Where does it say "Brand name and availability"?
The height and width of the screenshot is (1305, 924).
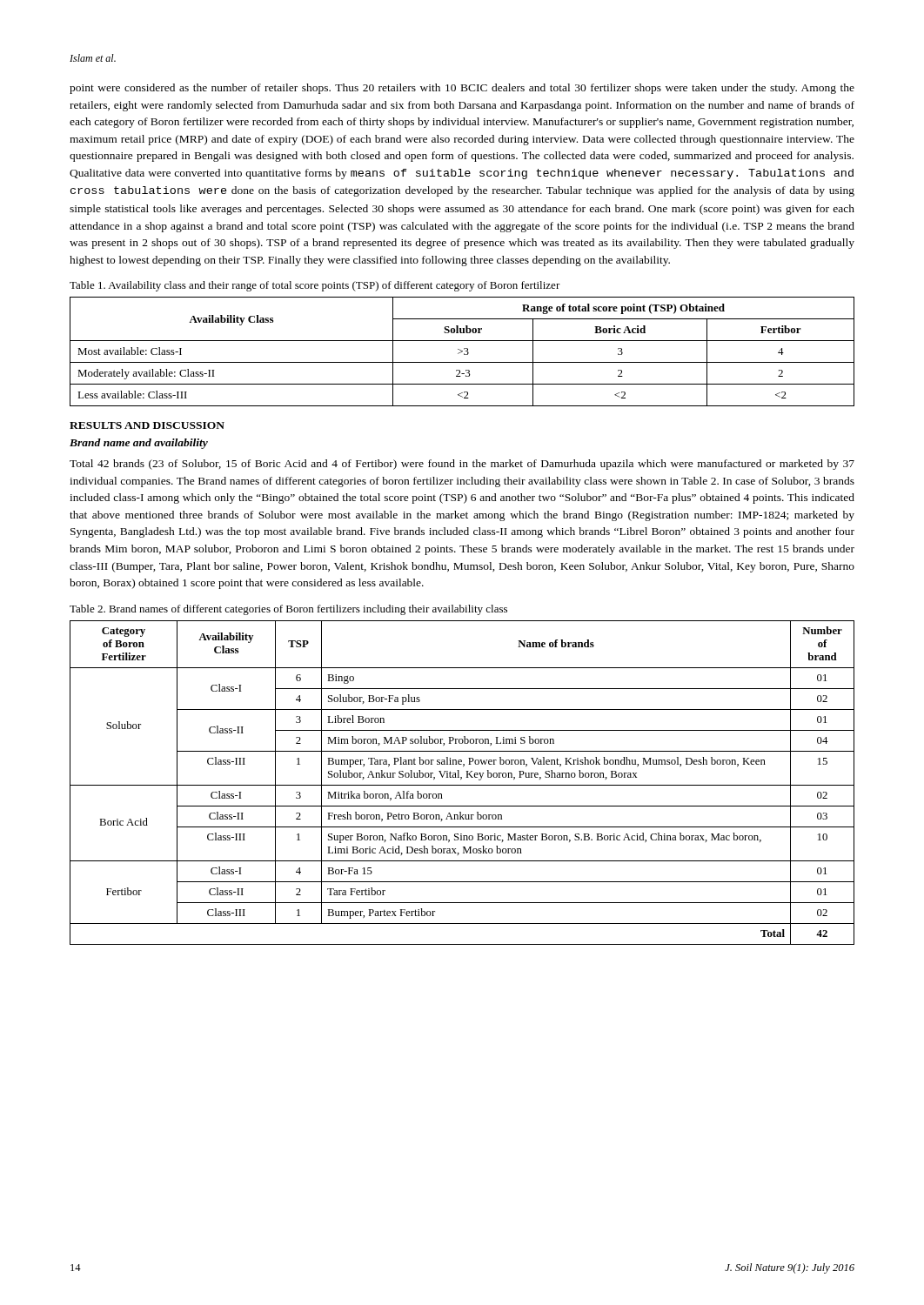(x=139, y=443)
